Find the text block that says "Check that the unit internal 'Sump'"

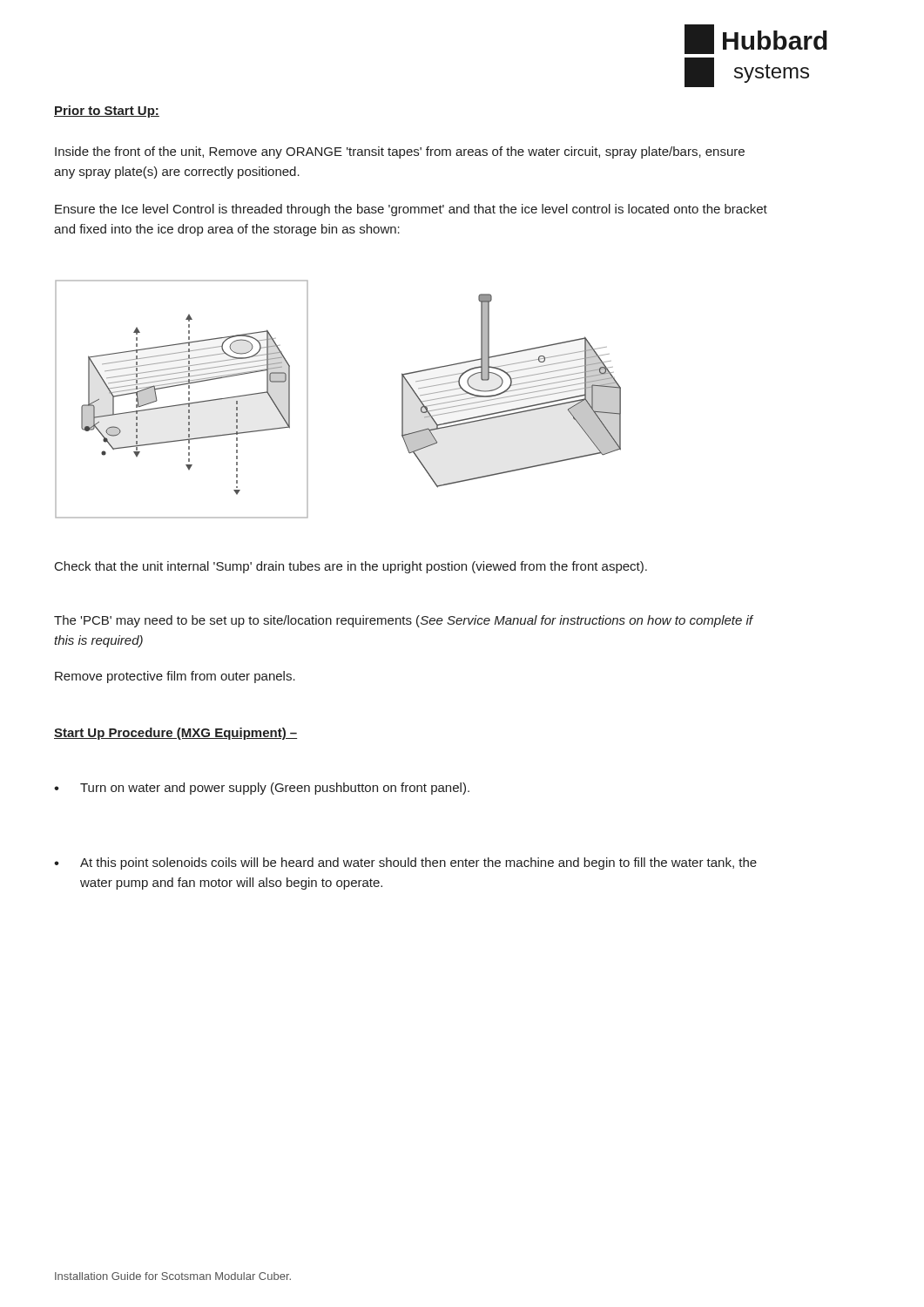point(351,566)
